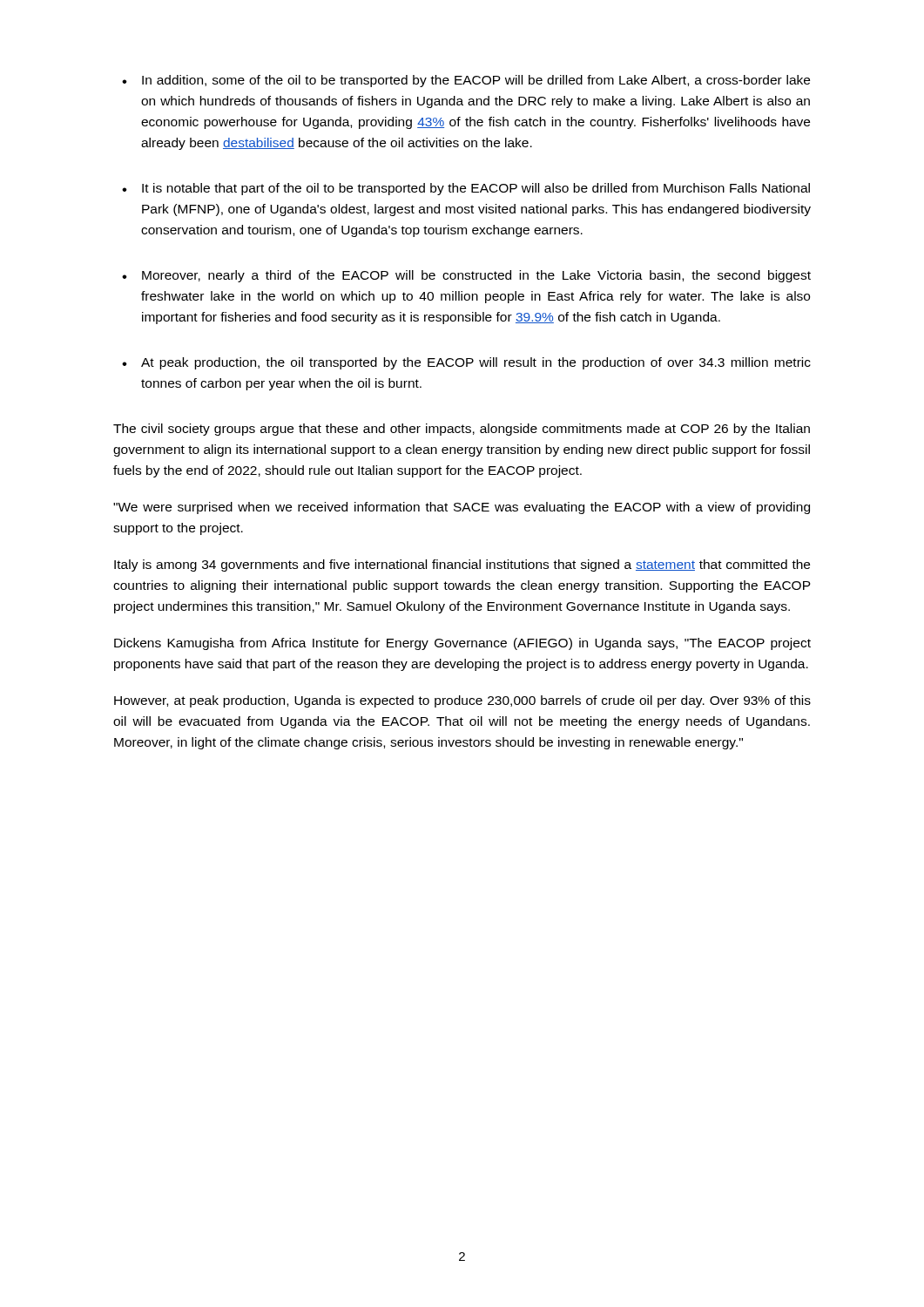The width and height of the screenshot is (924, 1307).
Task: Click the passage that begins "Italy is among 34 governments and five international"
Action: pyautogui.click(x=462, y=585)
